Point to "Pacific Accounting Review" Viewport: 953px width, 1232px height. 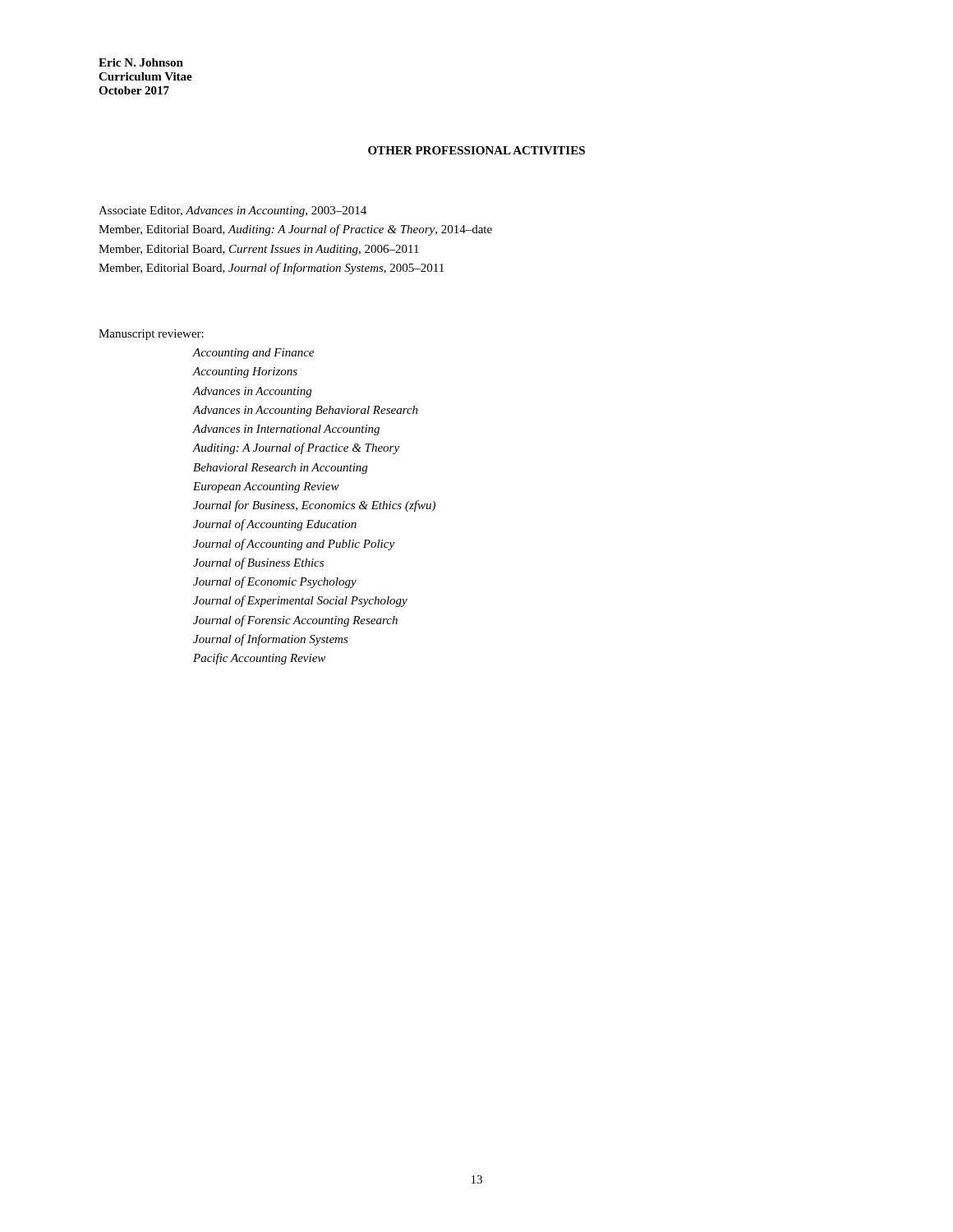click(259, 658)
